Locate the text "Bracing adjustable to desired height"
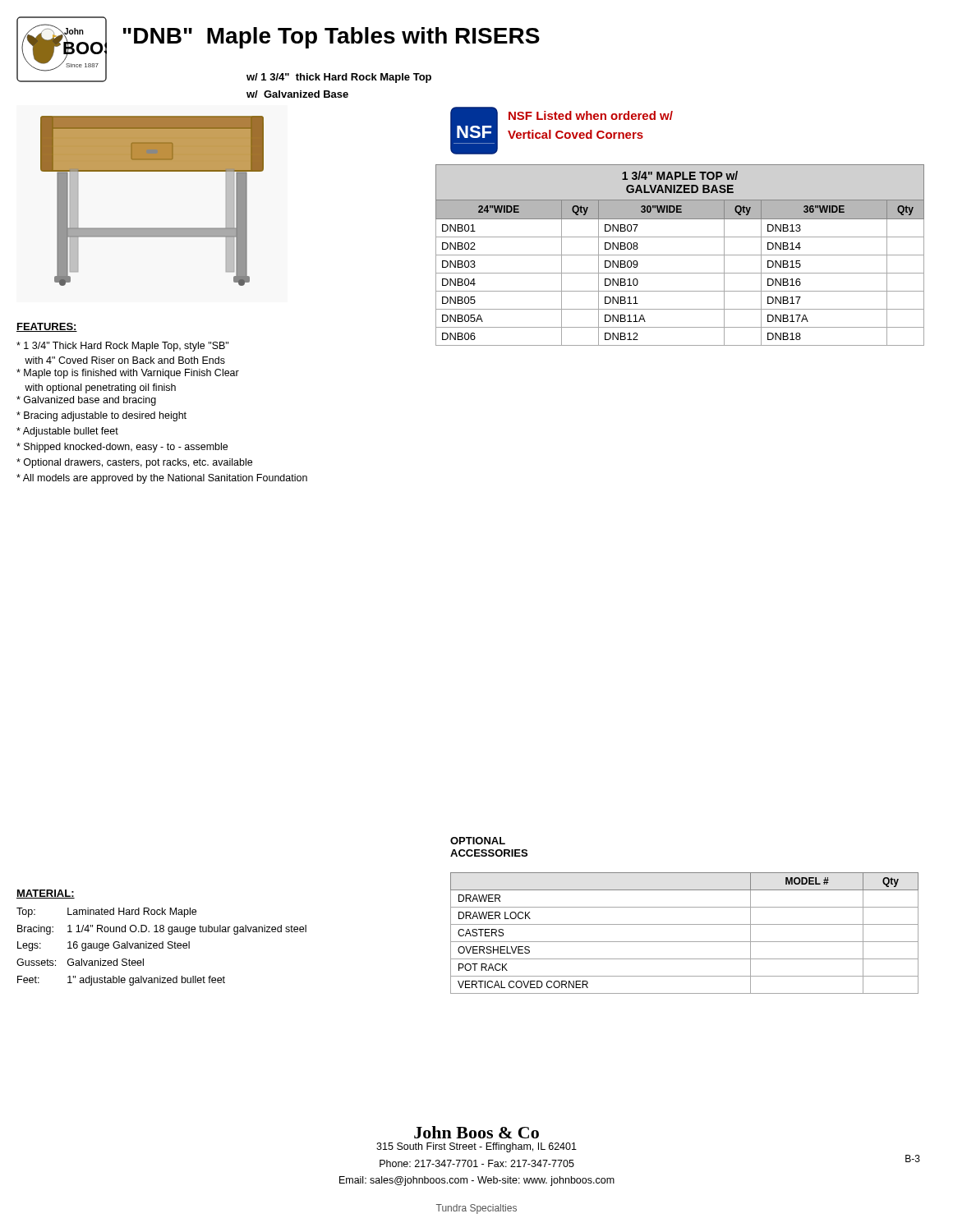953x1232 pixels. pyautogui.click(x=101, y=416)
